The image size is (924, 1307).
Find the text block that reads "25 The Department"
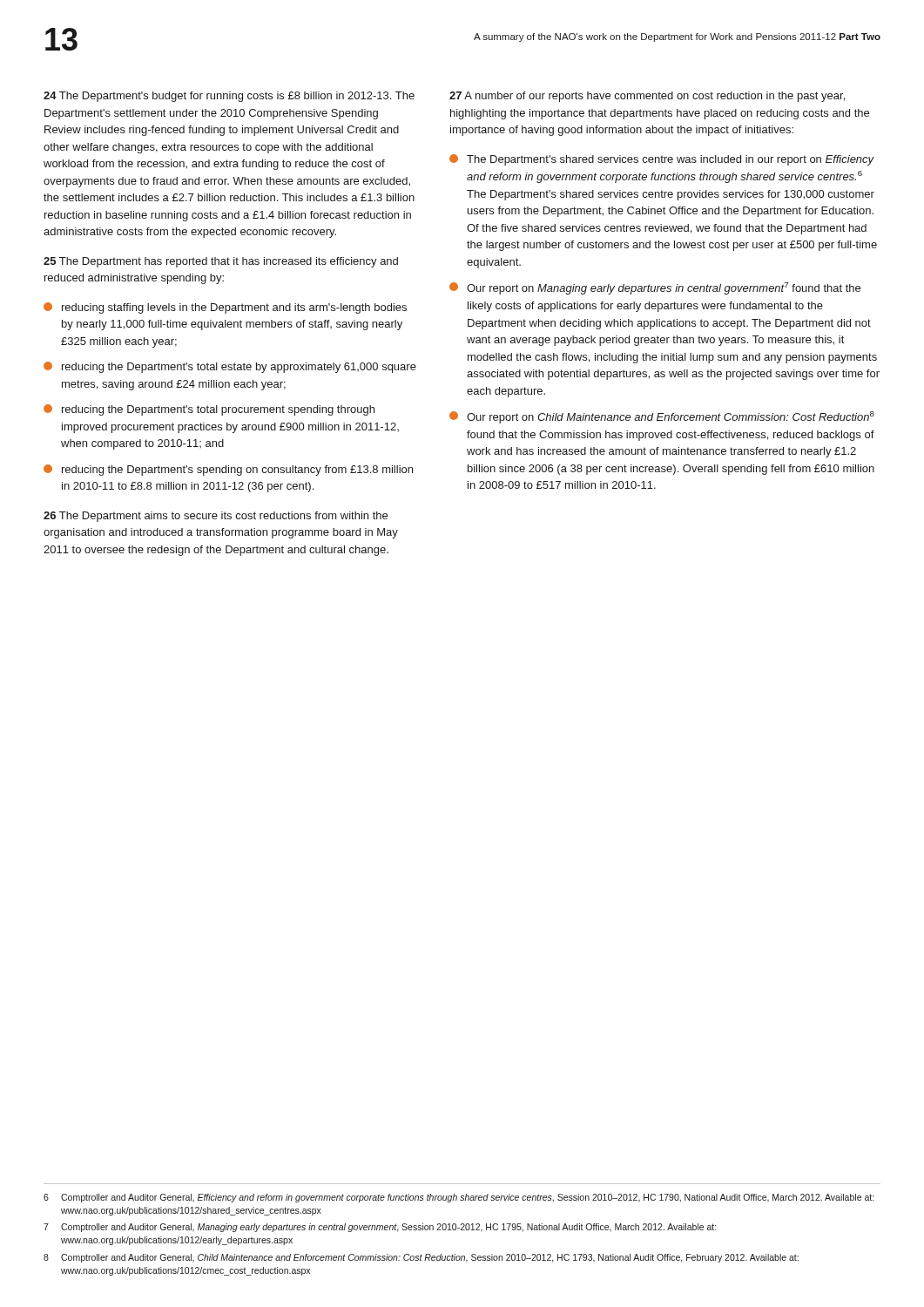coord(230,269)
